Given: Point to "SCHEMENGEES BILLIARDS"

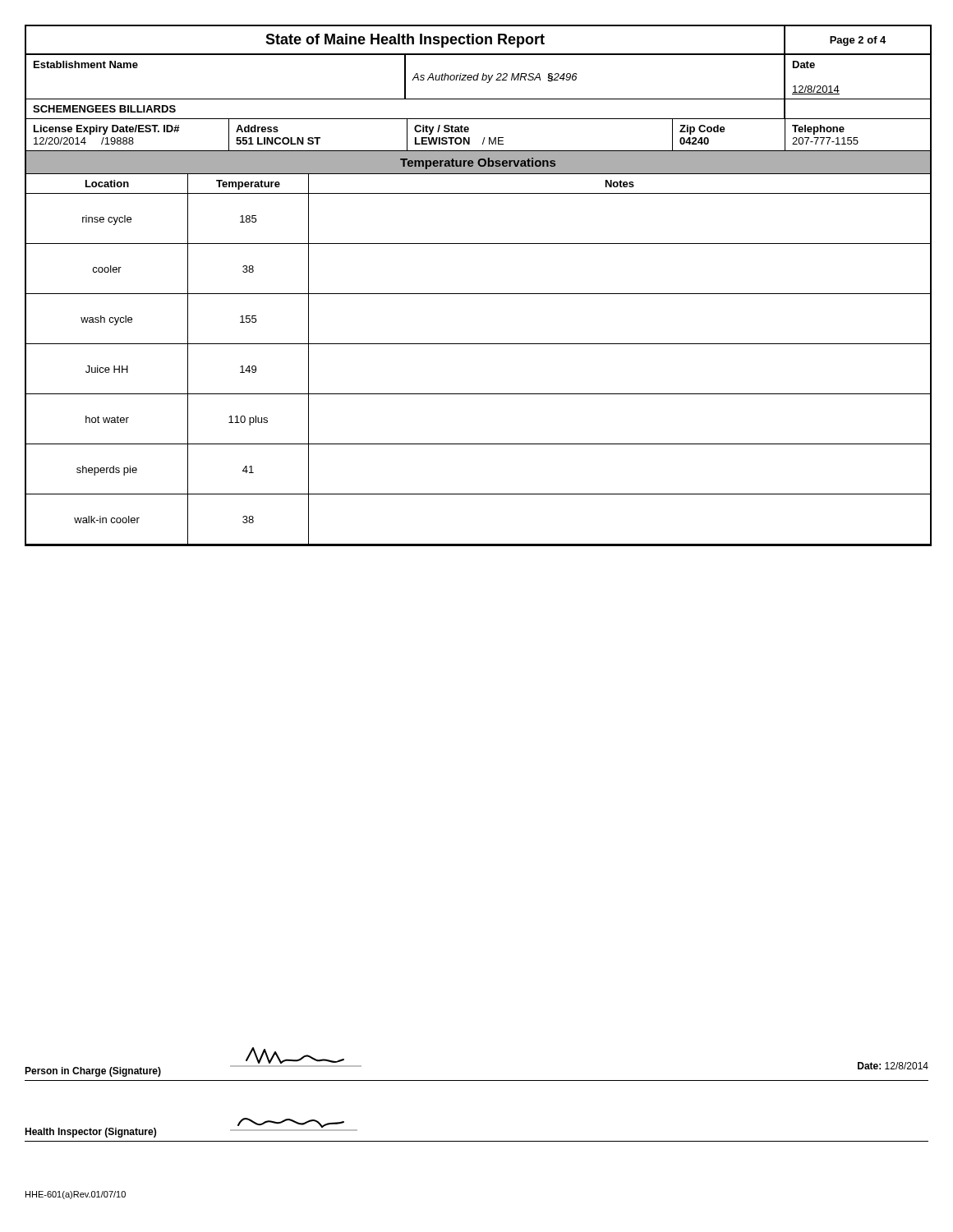Looking at the screenshot, I should pyautogui.click(x=104, y=109).
